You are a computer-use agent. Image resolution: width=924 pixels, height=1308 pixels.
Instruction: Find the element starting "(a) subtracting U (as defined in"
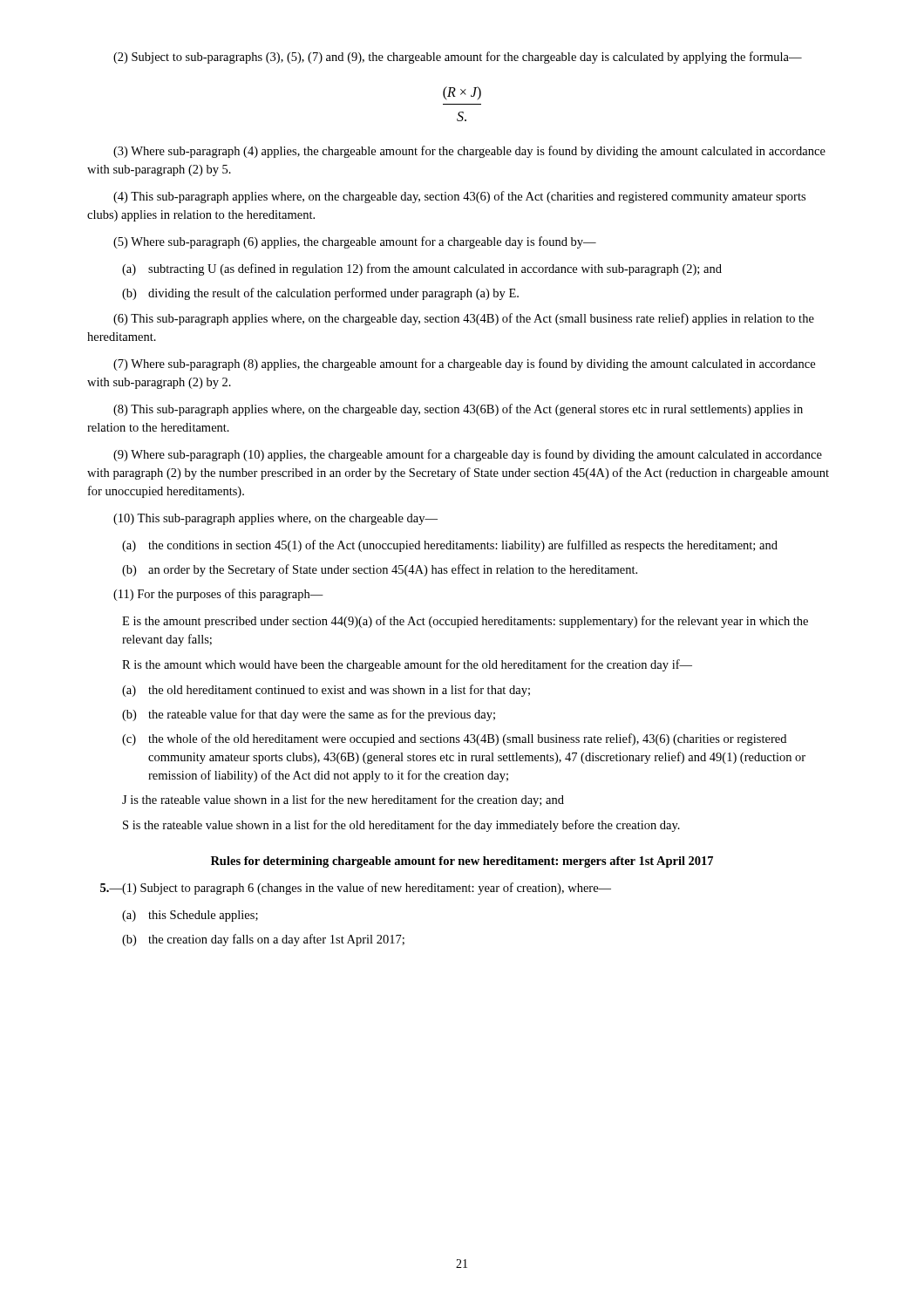click(422, 269)
